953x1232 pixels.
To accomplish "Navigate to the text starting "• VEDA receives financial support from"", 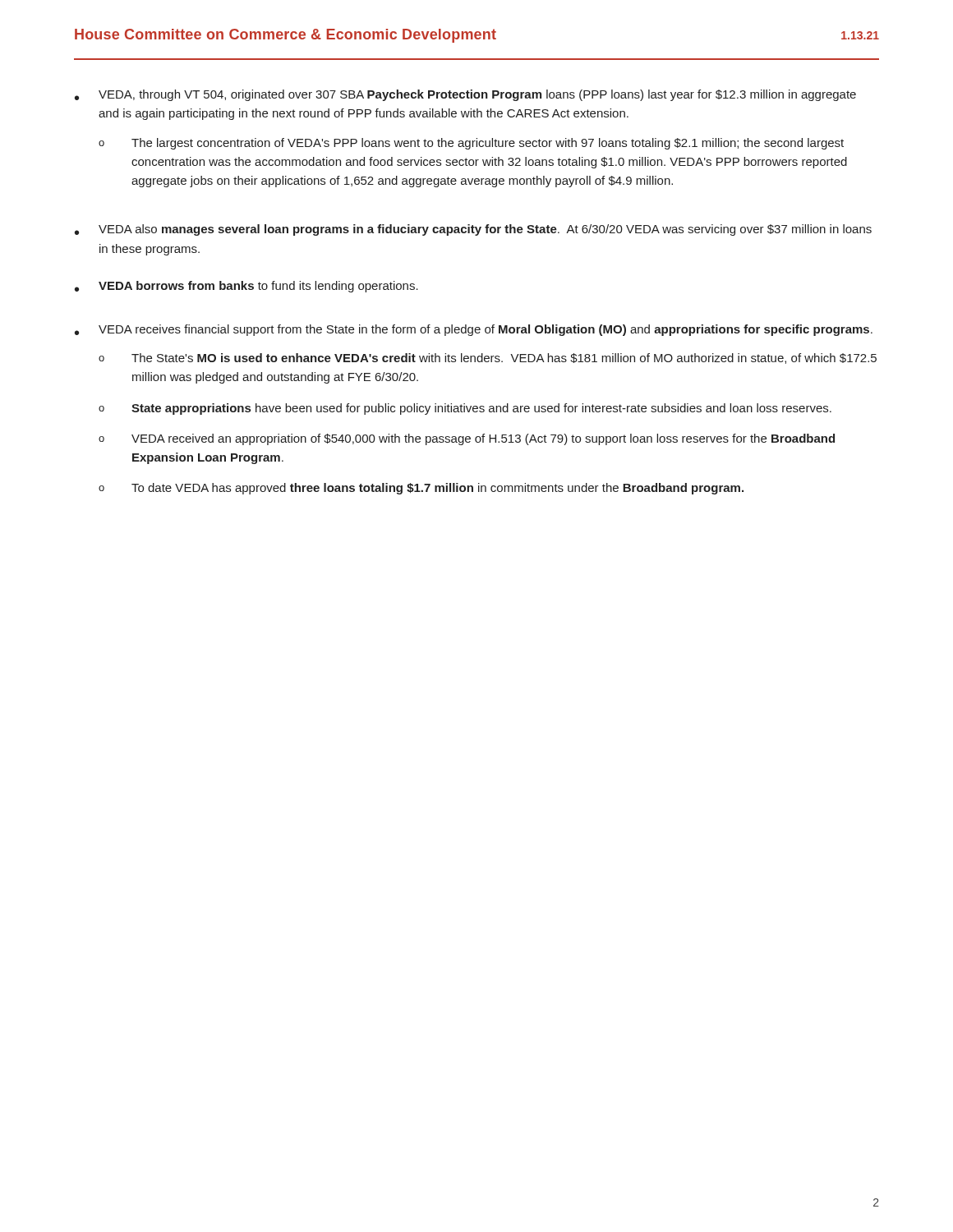I will pyautogui.click(x=476, y=414).
